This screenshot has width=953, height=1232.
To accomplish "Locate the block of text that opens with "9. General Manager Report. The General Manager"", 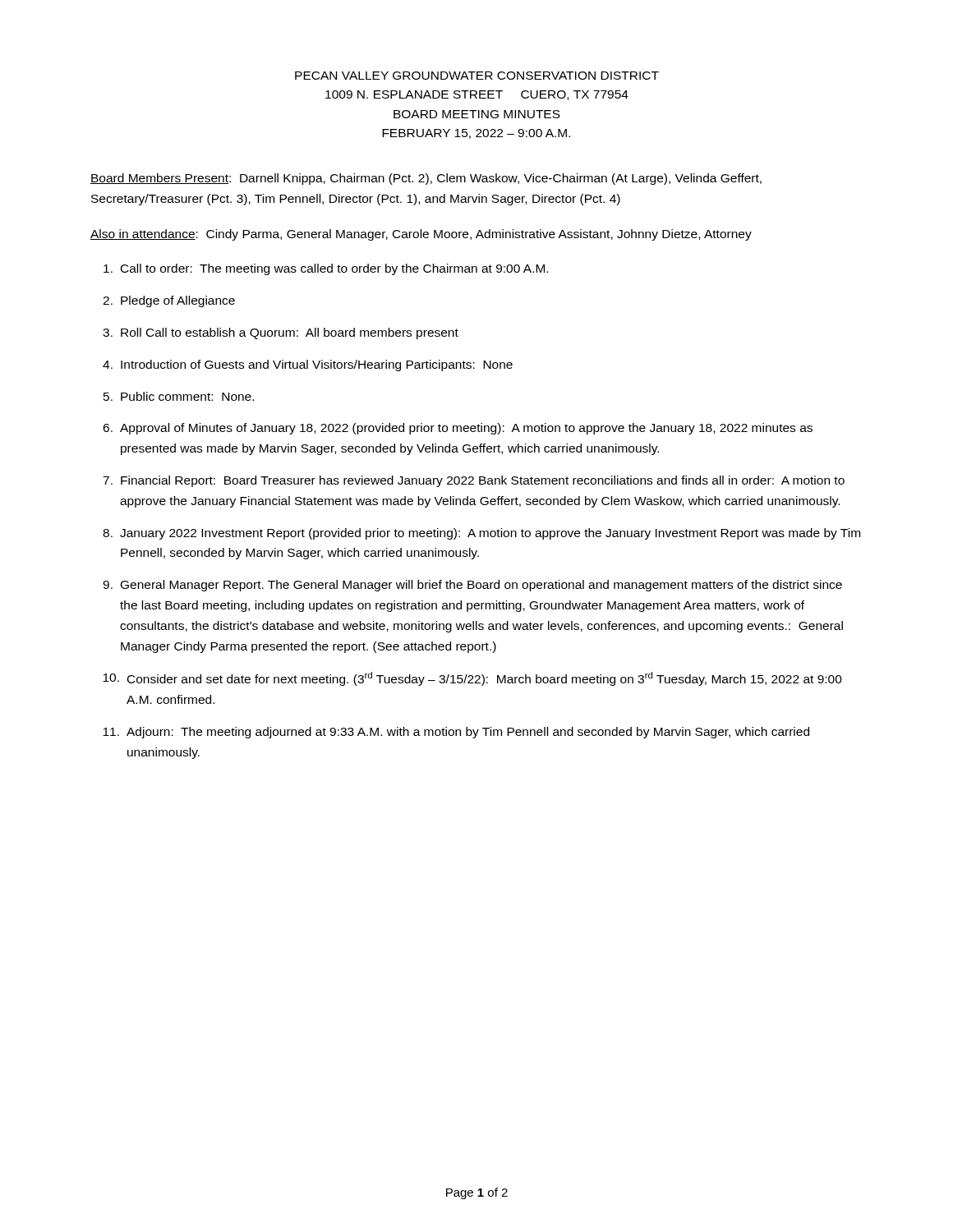I will pyautogui.click(x=476, y=616).
